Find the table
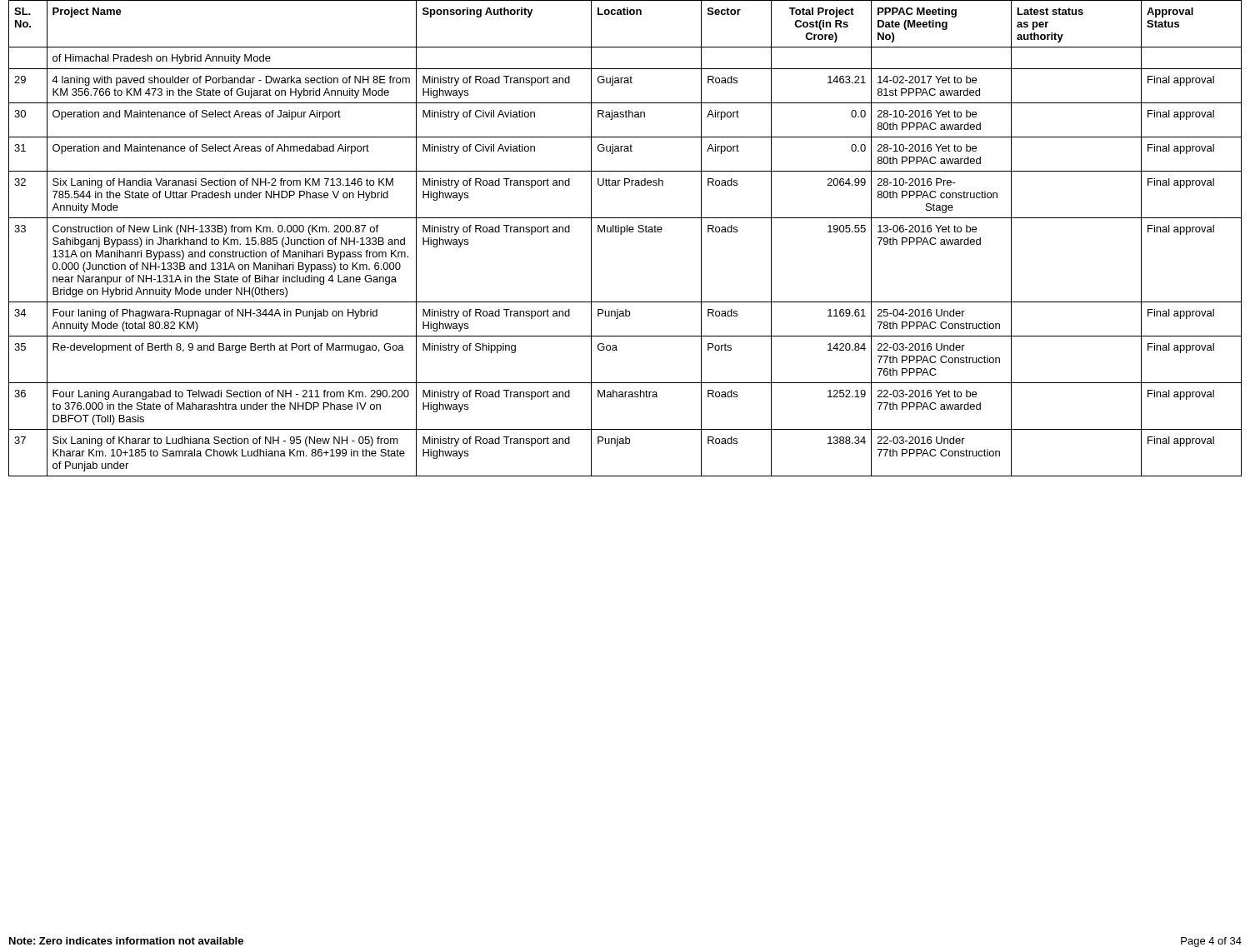The image size is (1250, 952). click(625, 238)
